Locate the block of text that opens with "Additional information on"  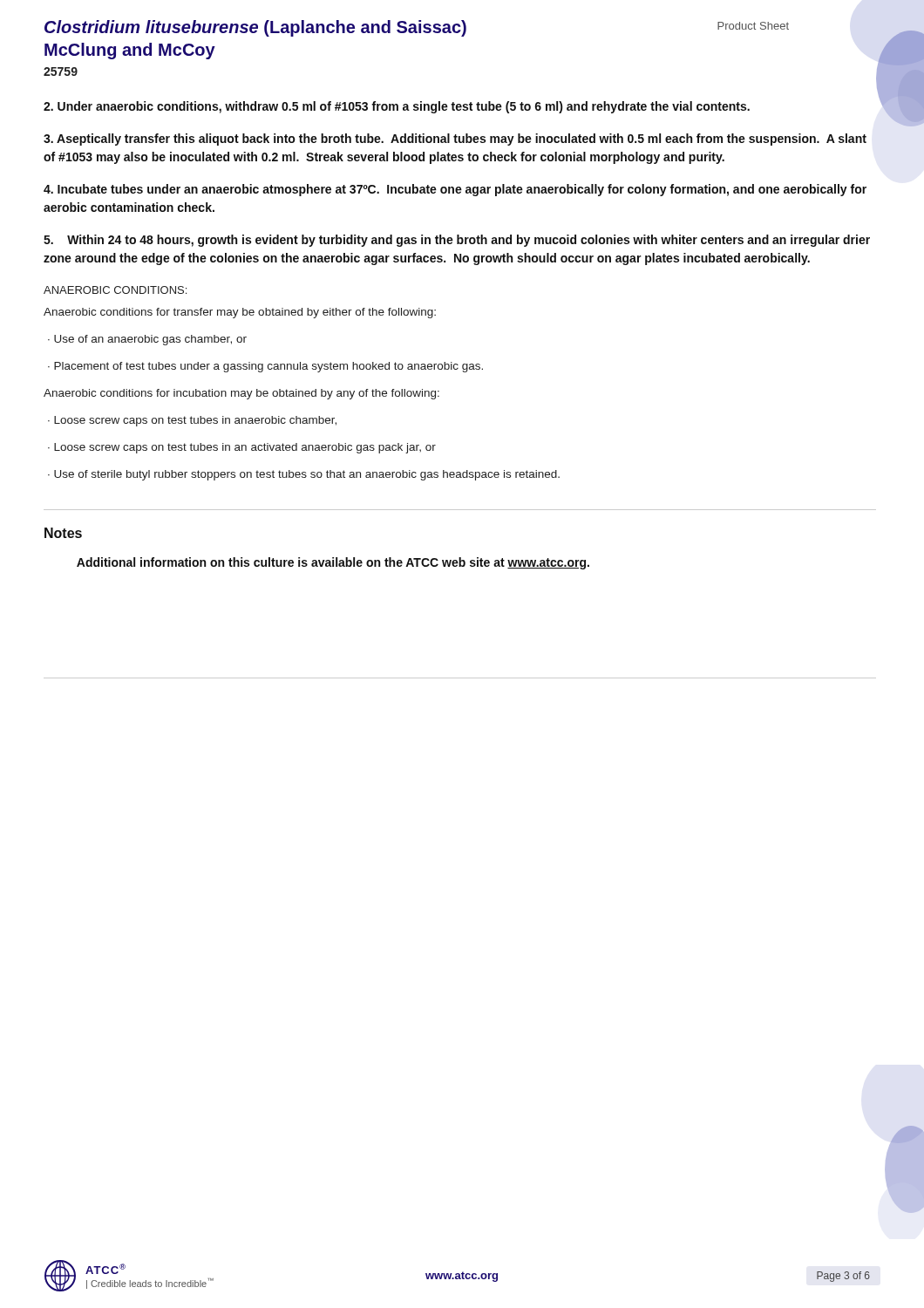(x=330, y=563)
